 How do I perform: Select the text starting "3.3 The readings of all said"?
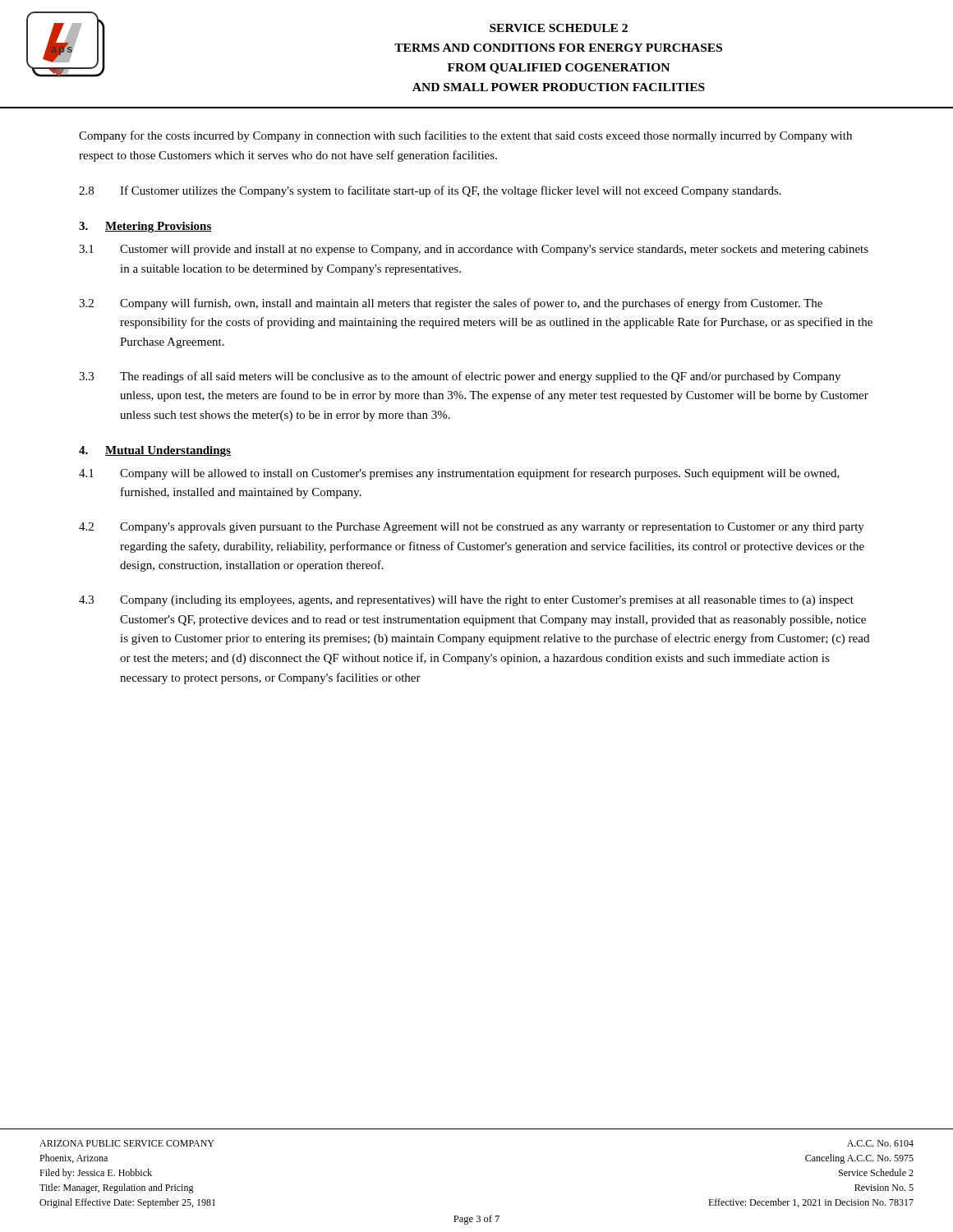pyautogui.click(x=476, y=396)
